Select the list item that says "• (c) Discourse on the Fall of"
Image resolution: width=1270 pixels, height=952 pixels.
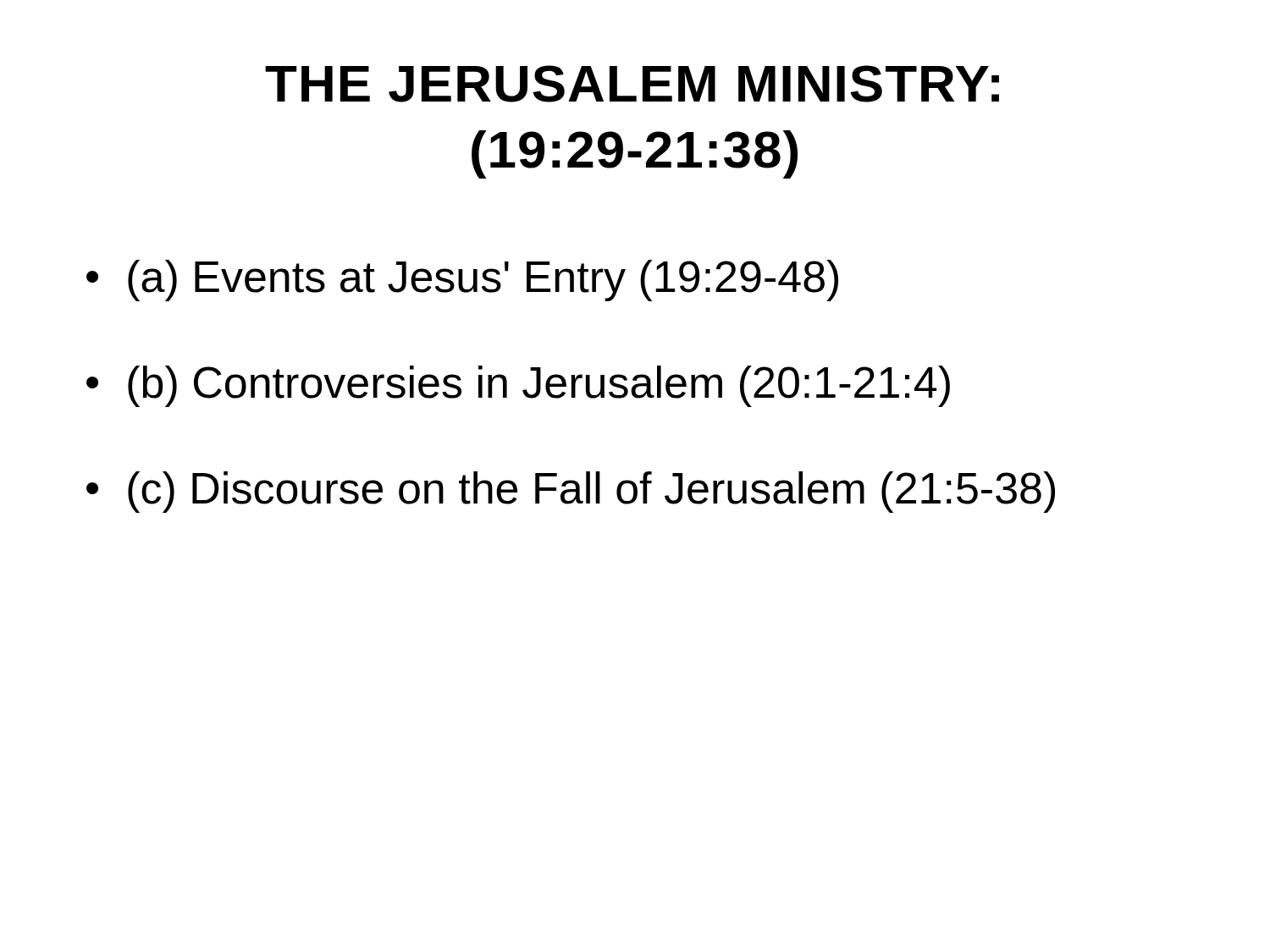(x=571, y=489)
